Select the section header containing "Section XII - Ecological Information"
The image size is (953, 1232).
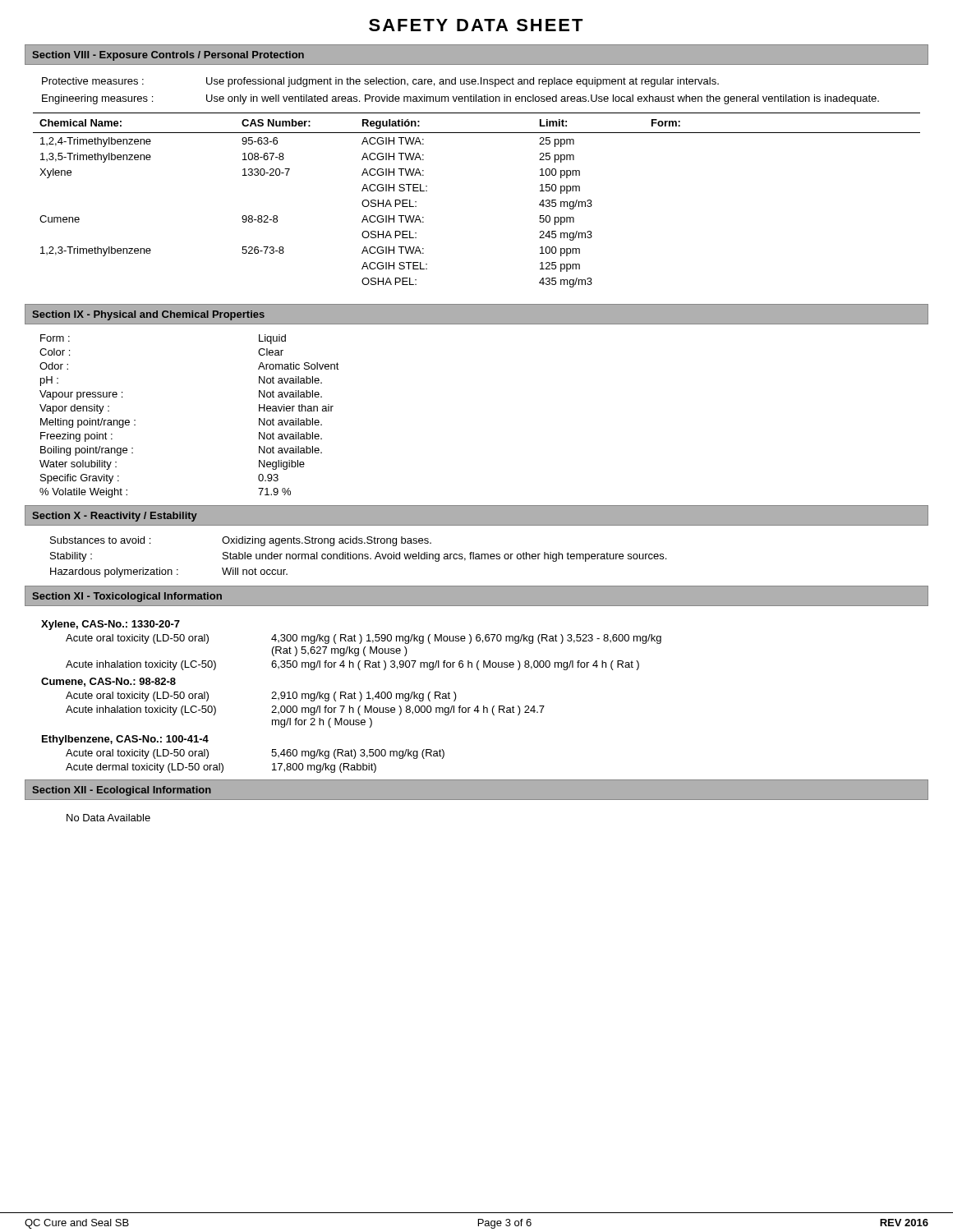coord(122,790)
